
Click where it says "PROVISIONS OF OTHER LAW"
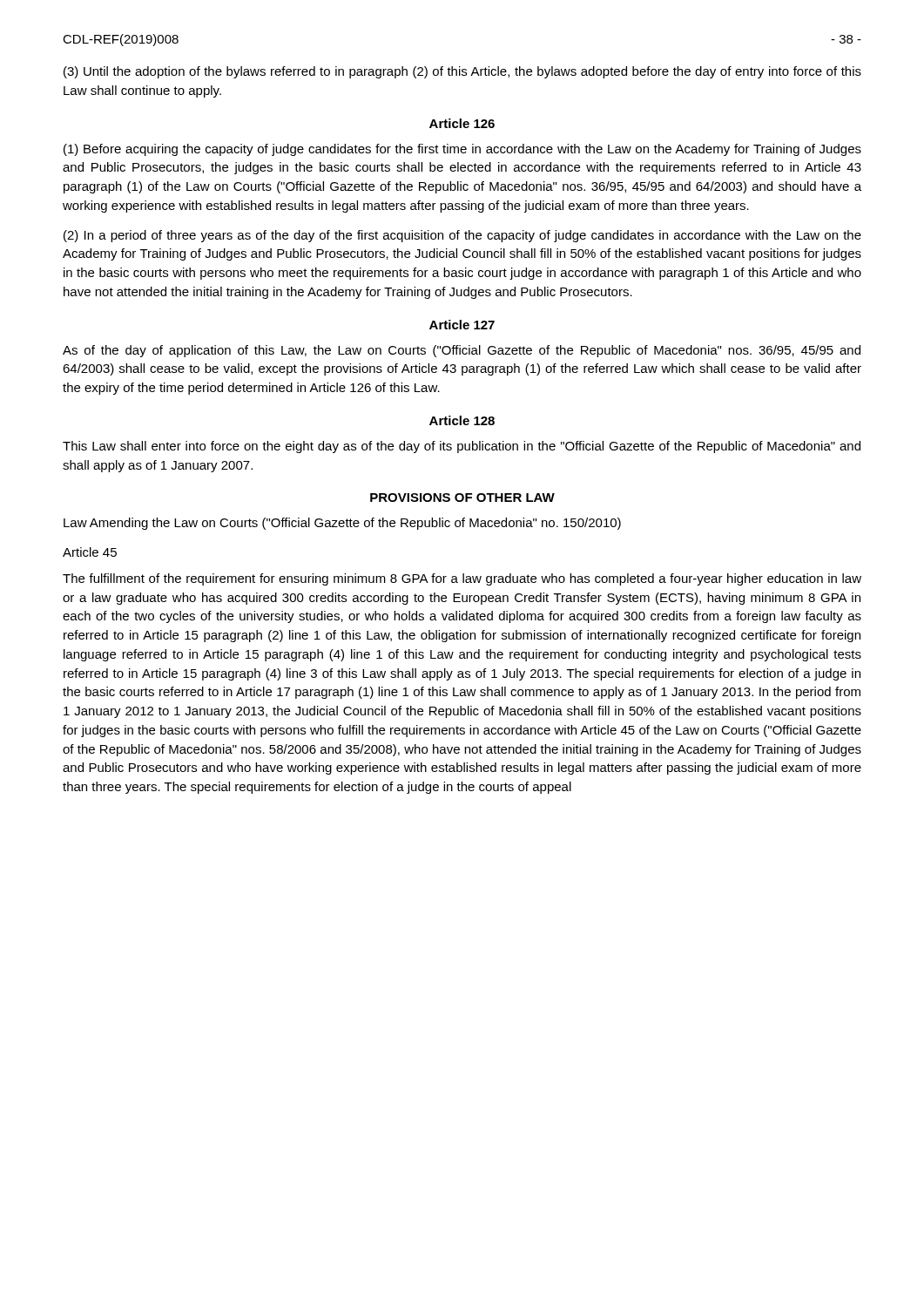[x=462, y=497]
